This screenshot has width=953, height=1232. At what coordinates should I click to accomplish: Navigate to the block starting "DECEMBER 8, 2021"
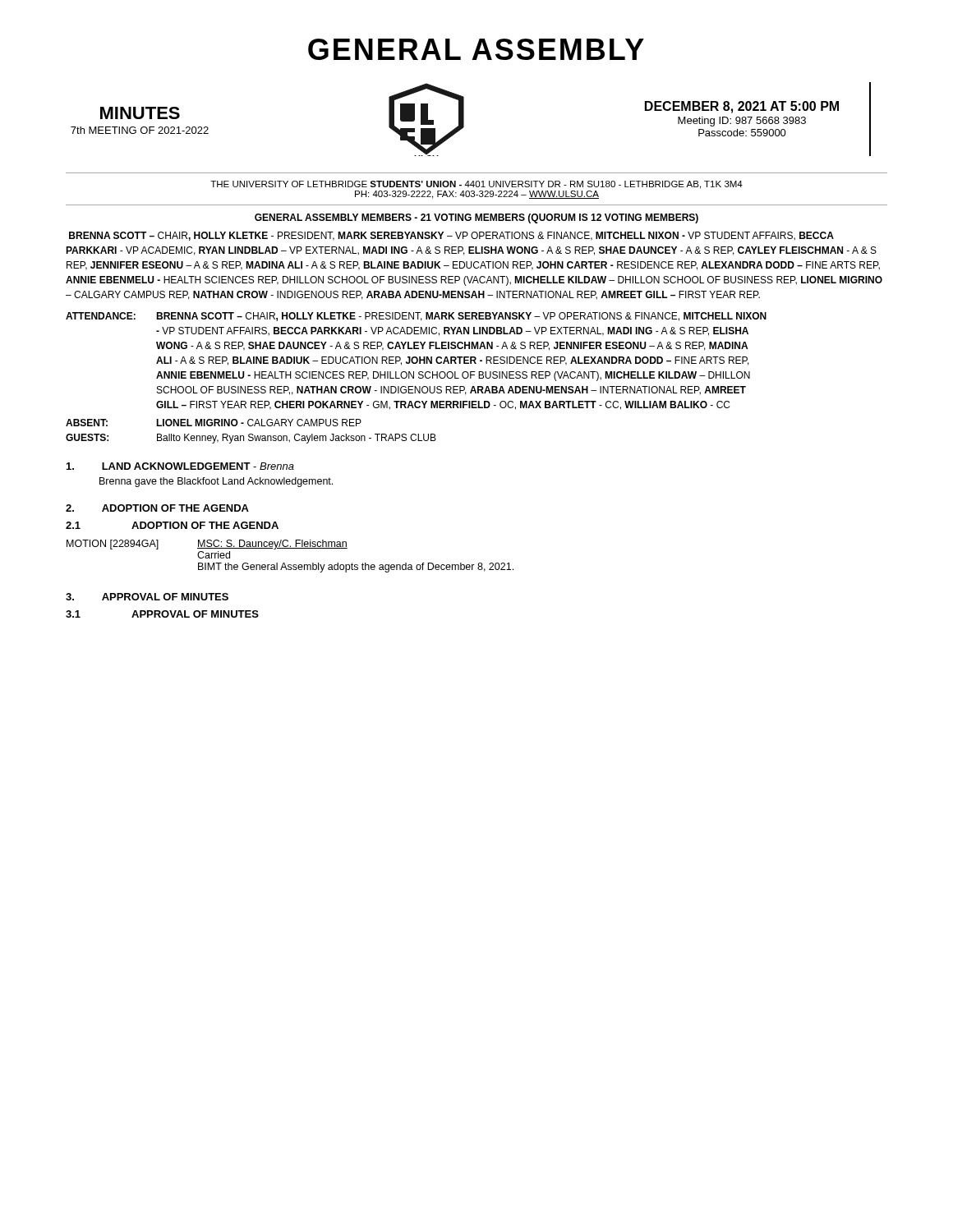[742, 119]
